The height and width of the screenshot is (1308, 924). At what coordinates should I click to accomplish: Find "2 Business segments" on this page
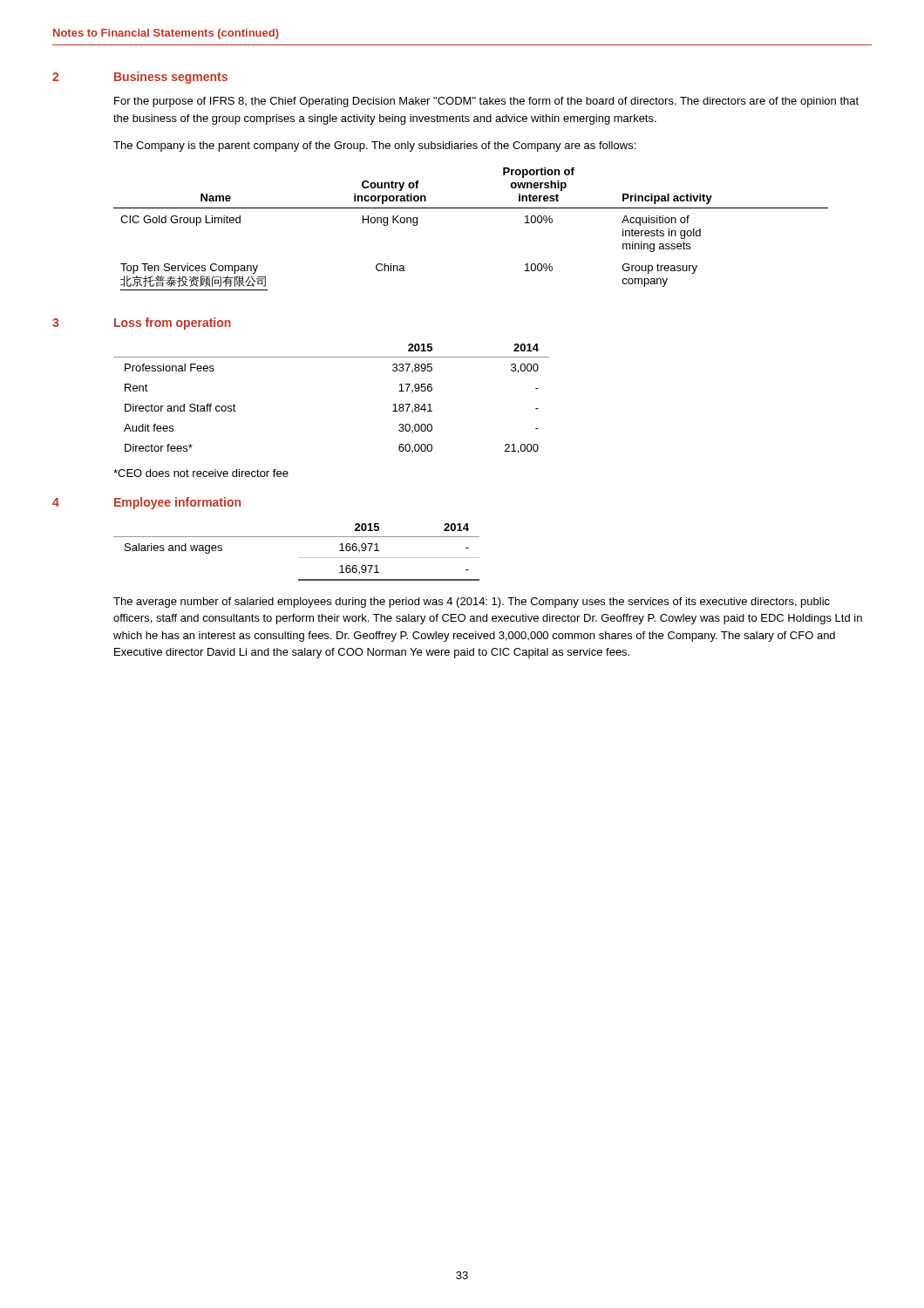(x=140, y=77)
